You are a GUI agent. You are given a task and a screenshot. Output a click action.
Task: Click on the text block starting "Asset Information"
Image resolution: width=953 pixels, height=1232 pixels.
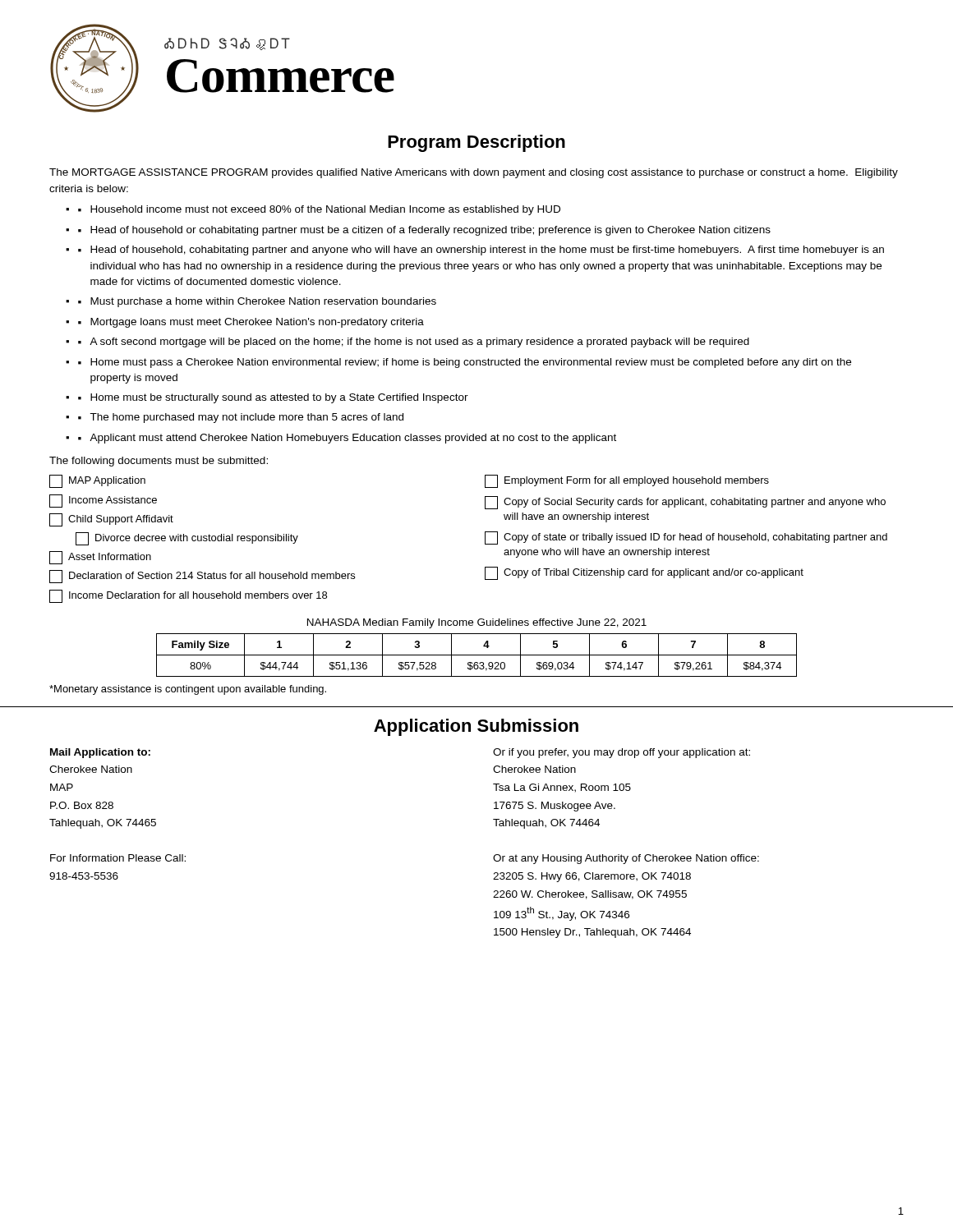[100, 557]
